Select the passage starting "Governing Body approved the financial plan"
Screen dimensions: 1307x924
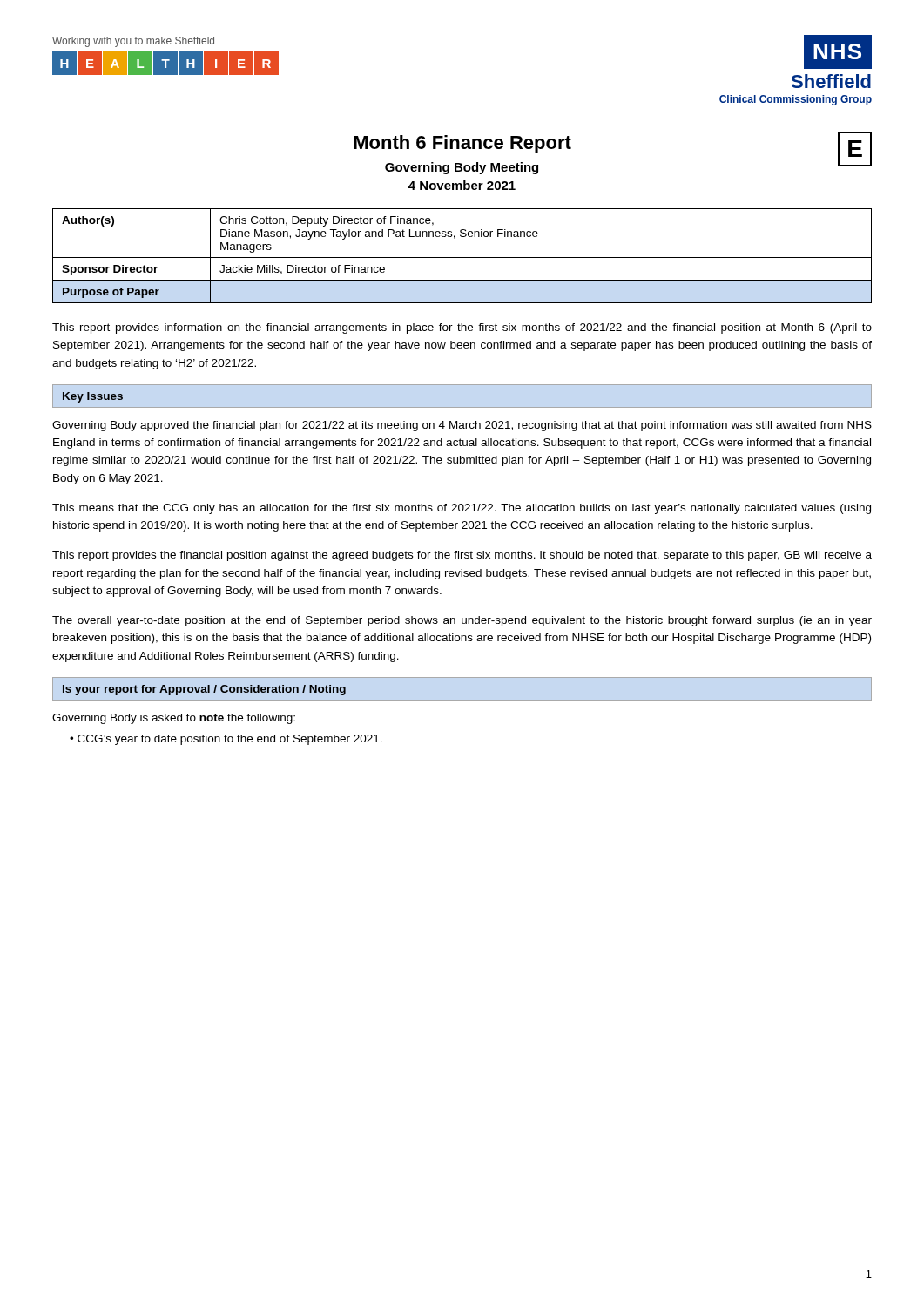[462, 451]
